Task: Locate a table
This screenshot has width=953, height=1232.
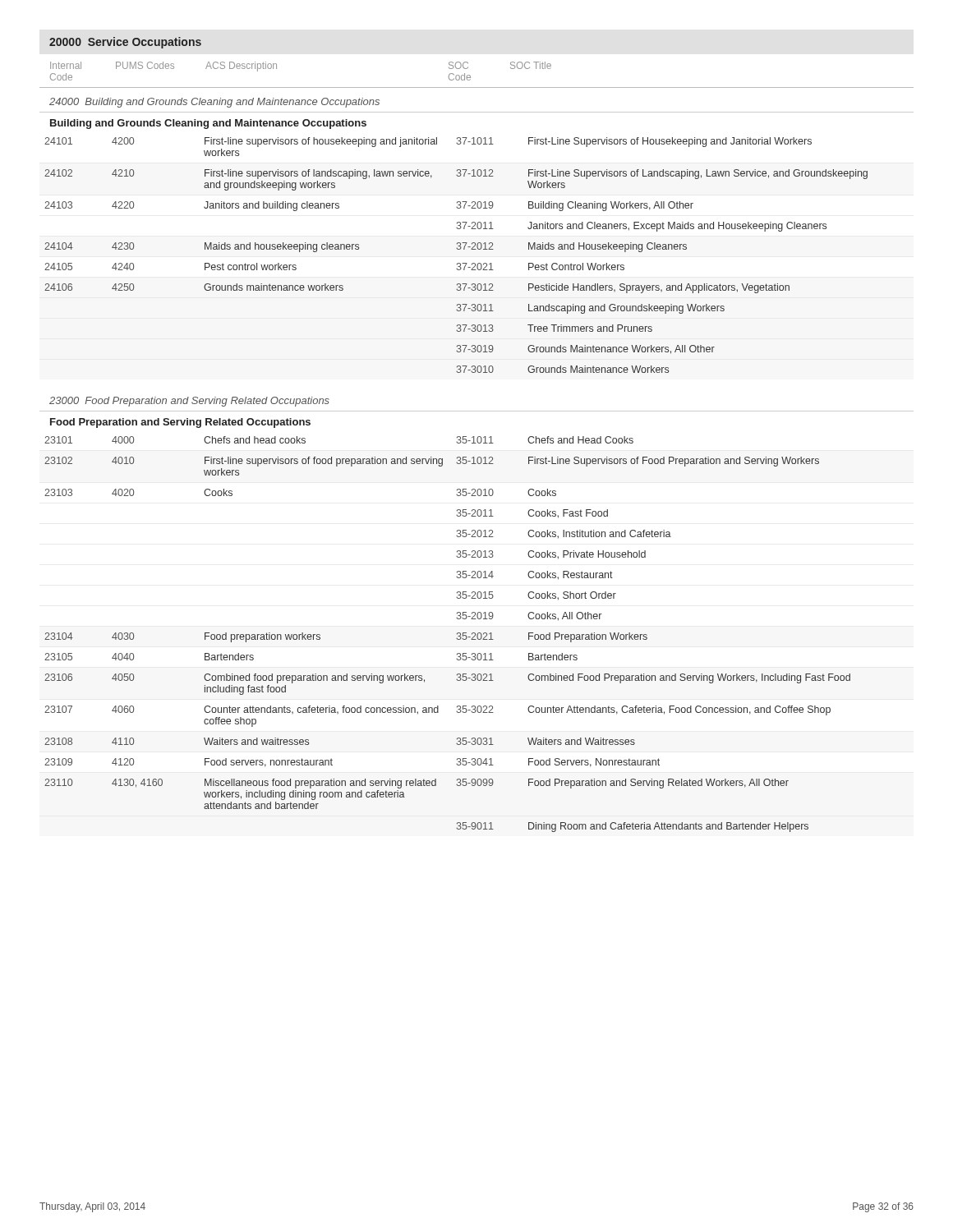Action: tap(476, 462)
